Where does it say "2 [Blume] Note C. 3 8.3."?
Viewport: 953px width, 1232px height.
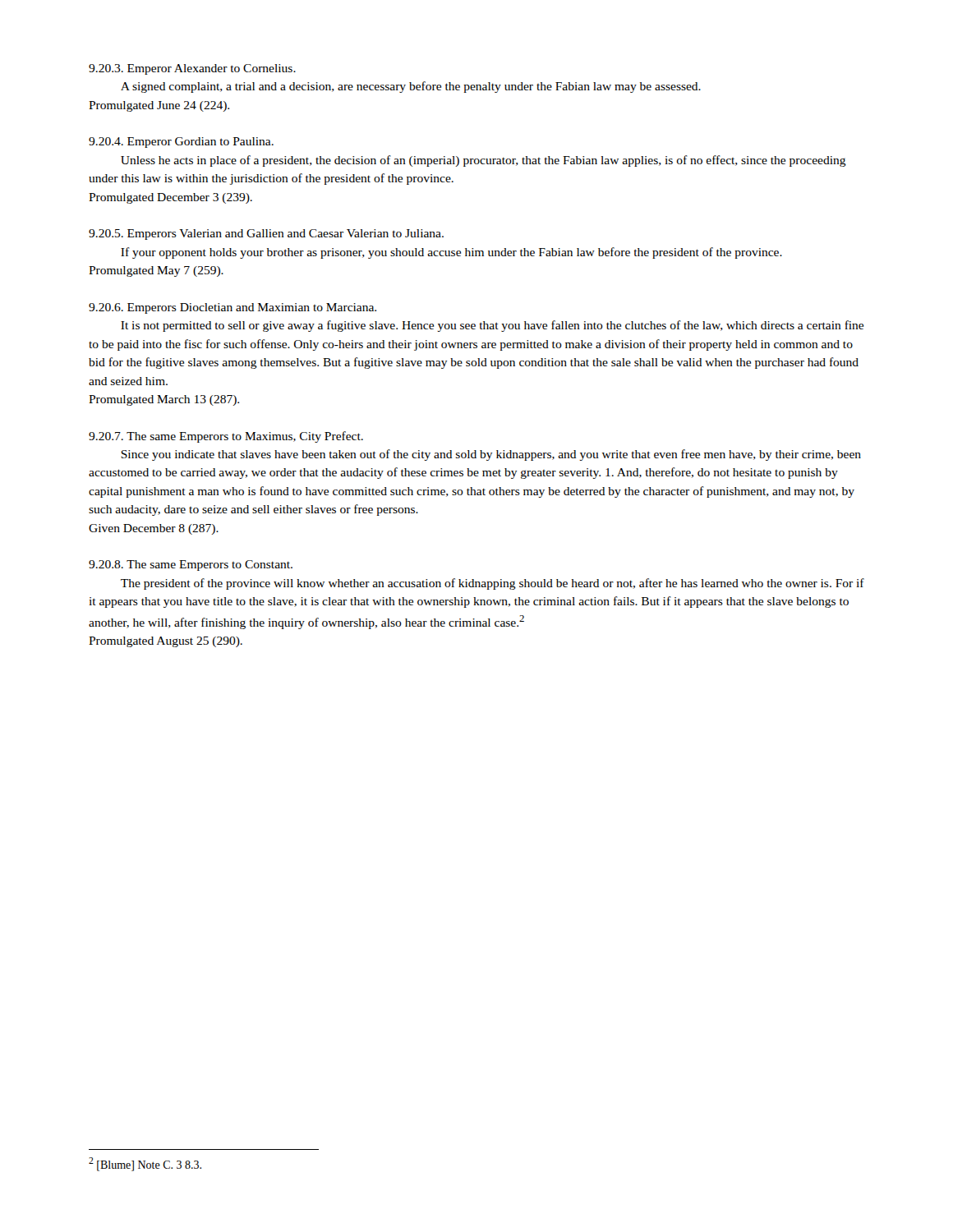(x=204, y=1164)
